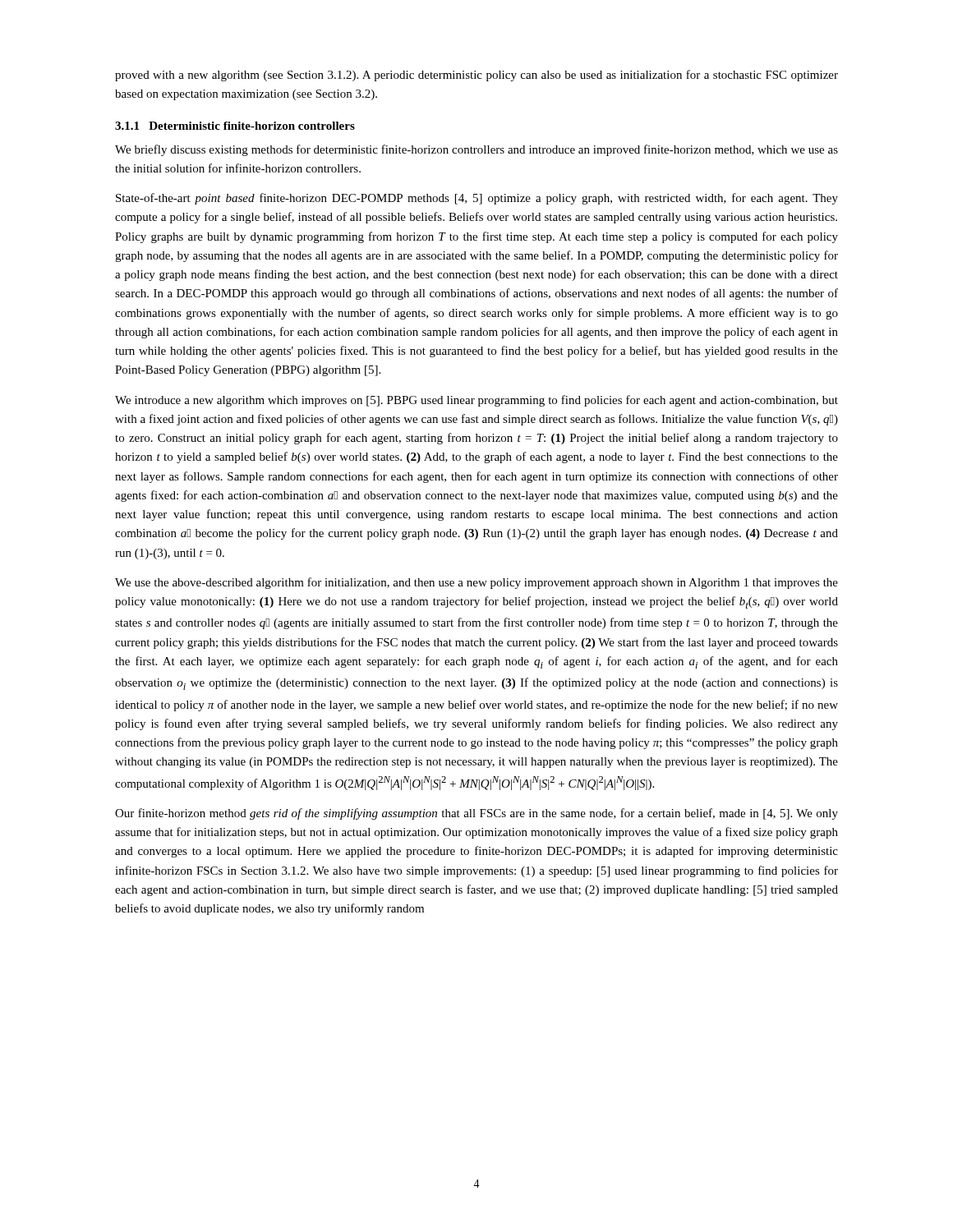The image size is (953, 1232).
Task: Find the text starting "We introduce a new algorithm which improves"
Action: tap(476, 476)
